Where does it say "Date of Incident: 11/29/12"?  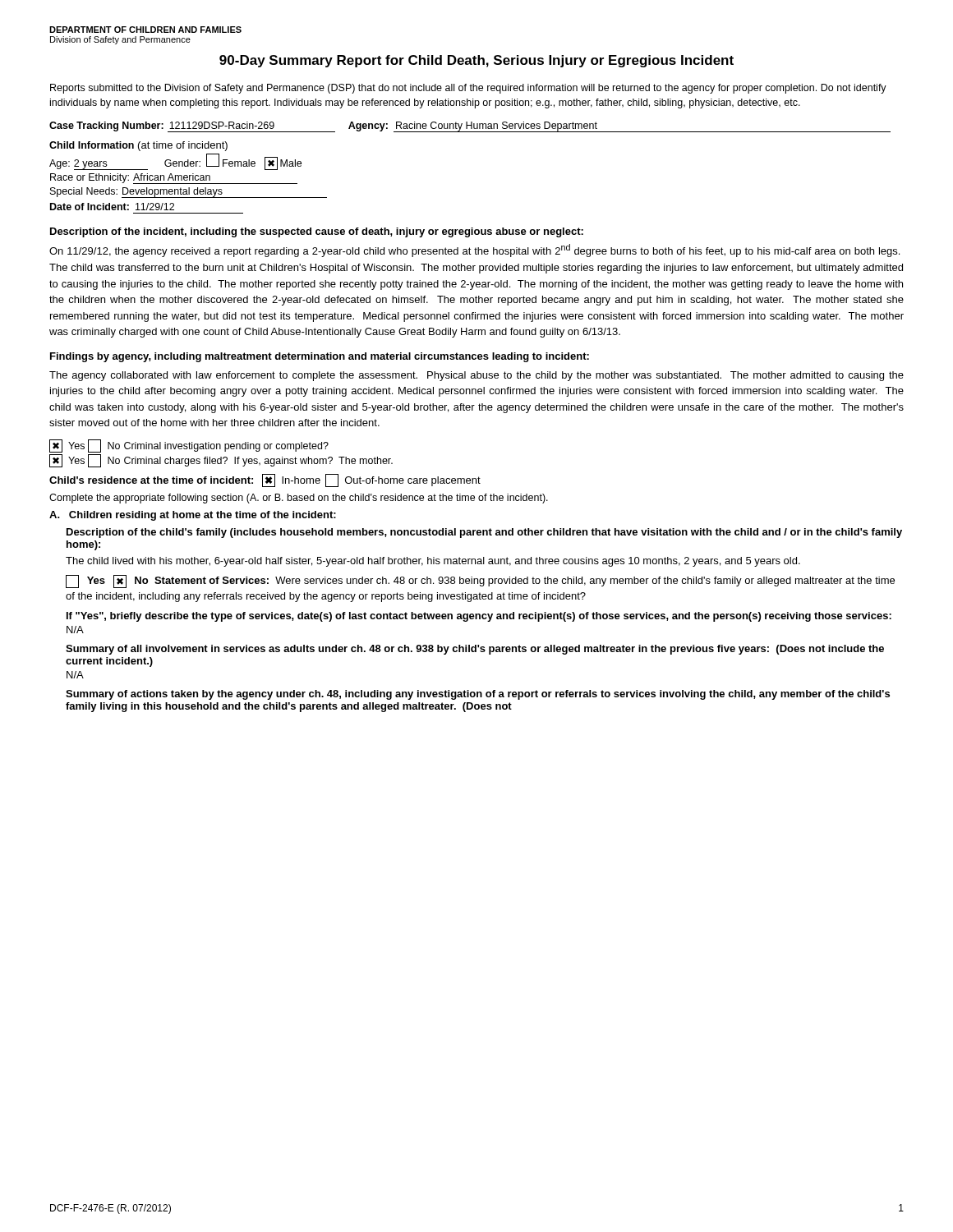click(x=146, y=208)
